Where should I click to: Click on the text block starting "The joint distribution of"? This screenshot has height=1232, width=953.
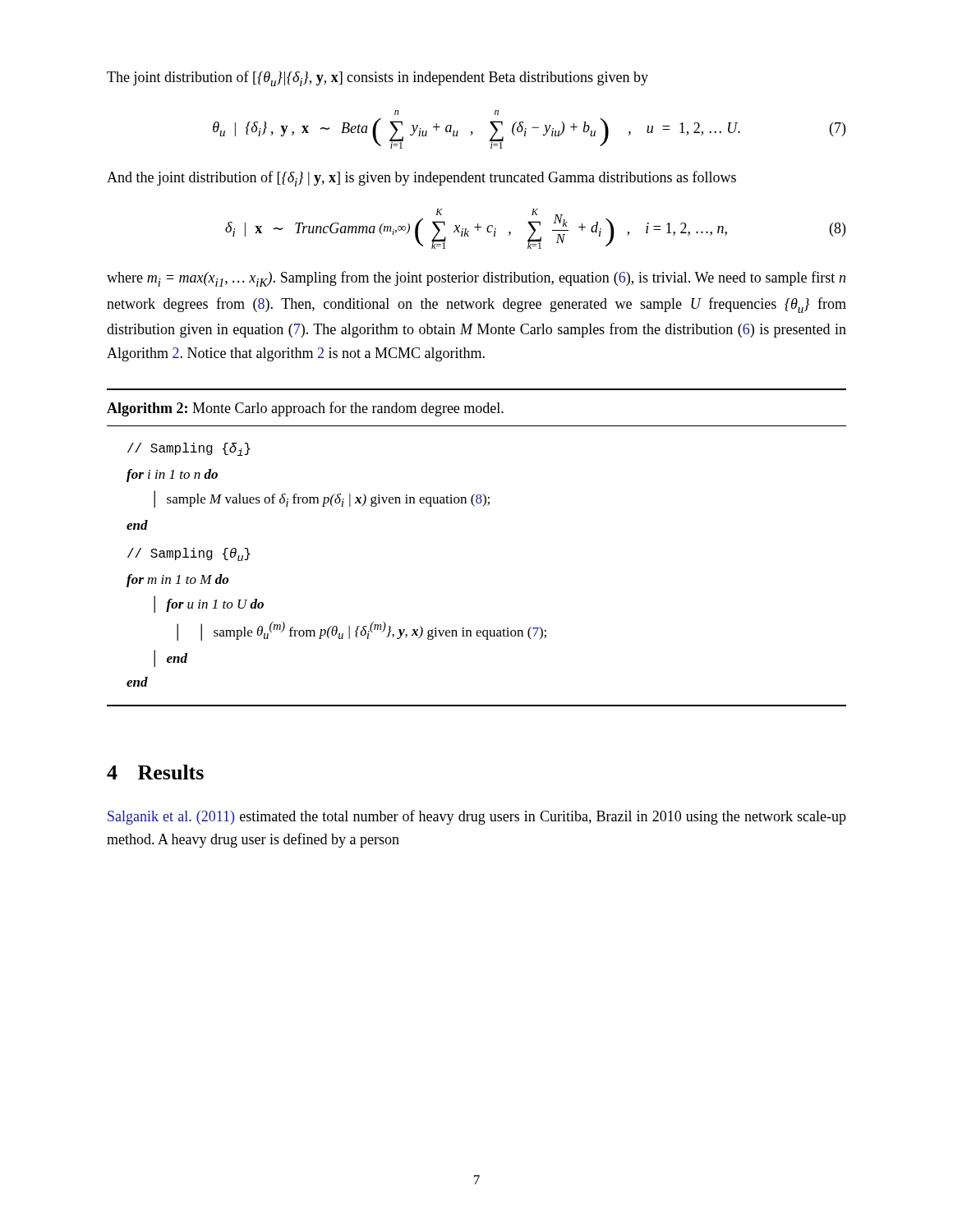point(378,79)
